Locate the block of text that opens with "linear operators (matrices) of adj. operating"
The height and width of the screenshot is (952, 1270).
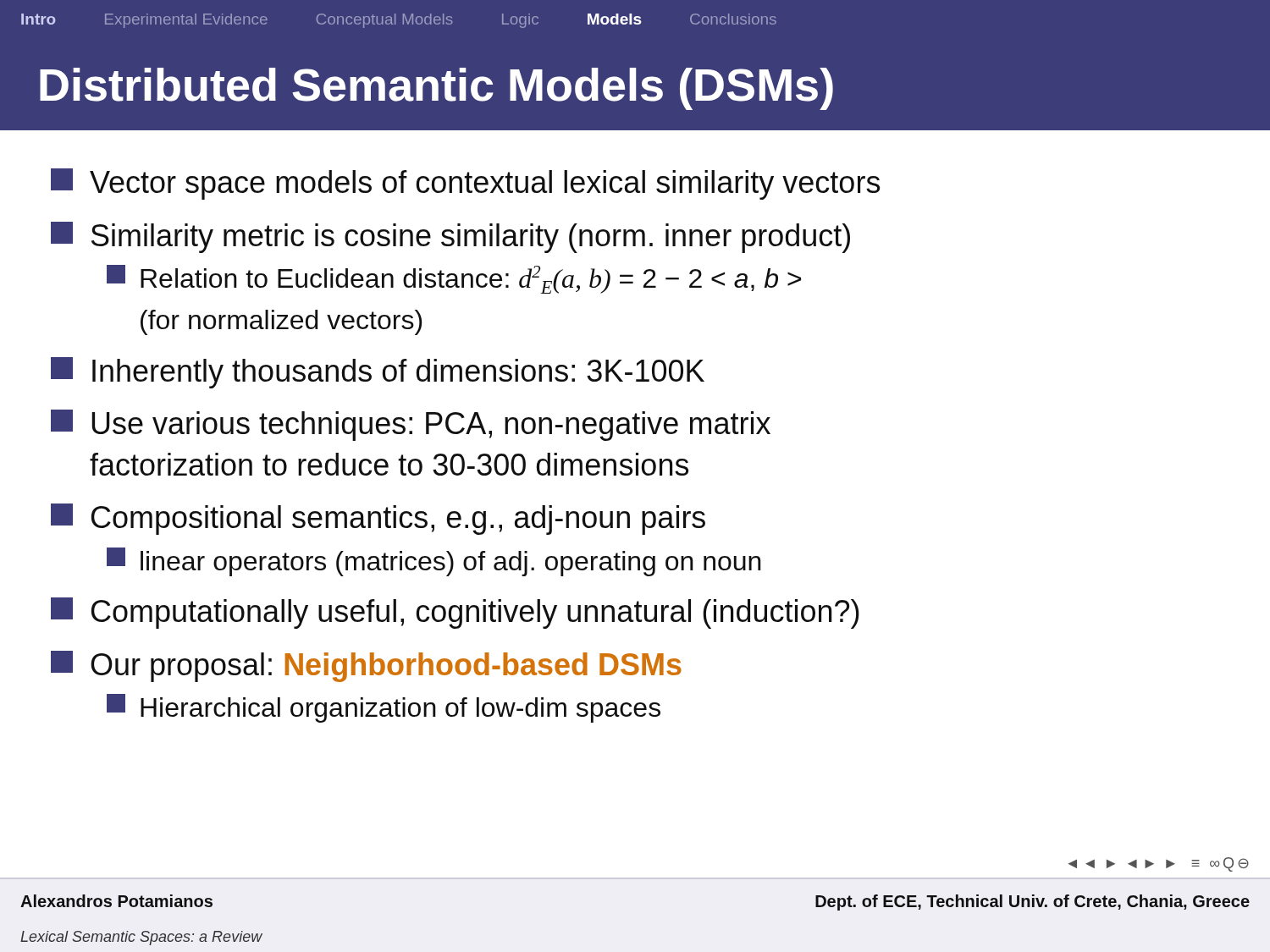click(x=435, y=561)
